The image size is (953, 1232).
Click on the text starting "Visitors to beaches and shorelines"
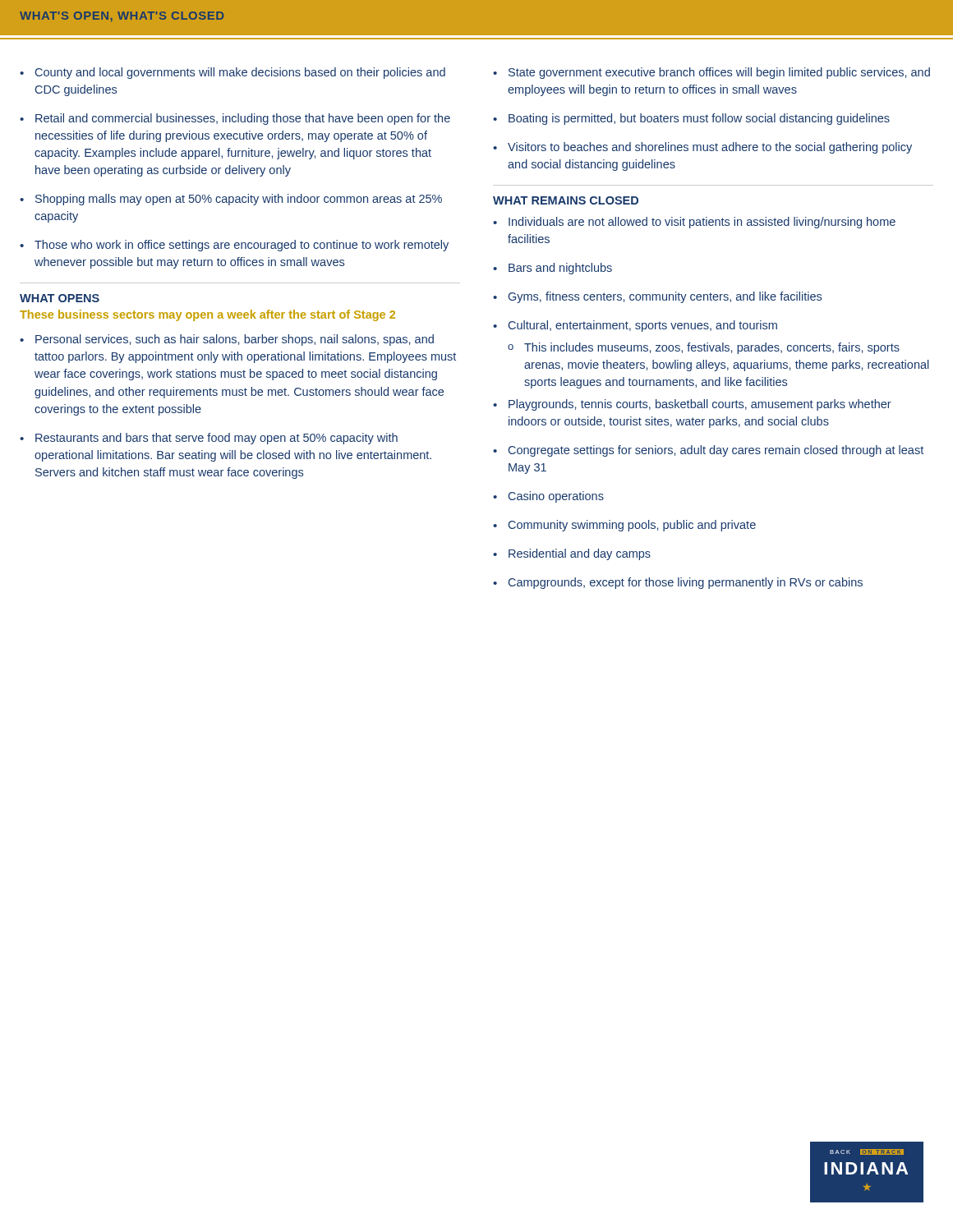tap(710, 156)
